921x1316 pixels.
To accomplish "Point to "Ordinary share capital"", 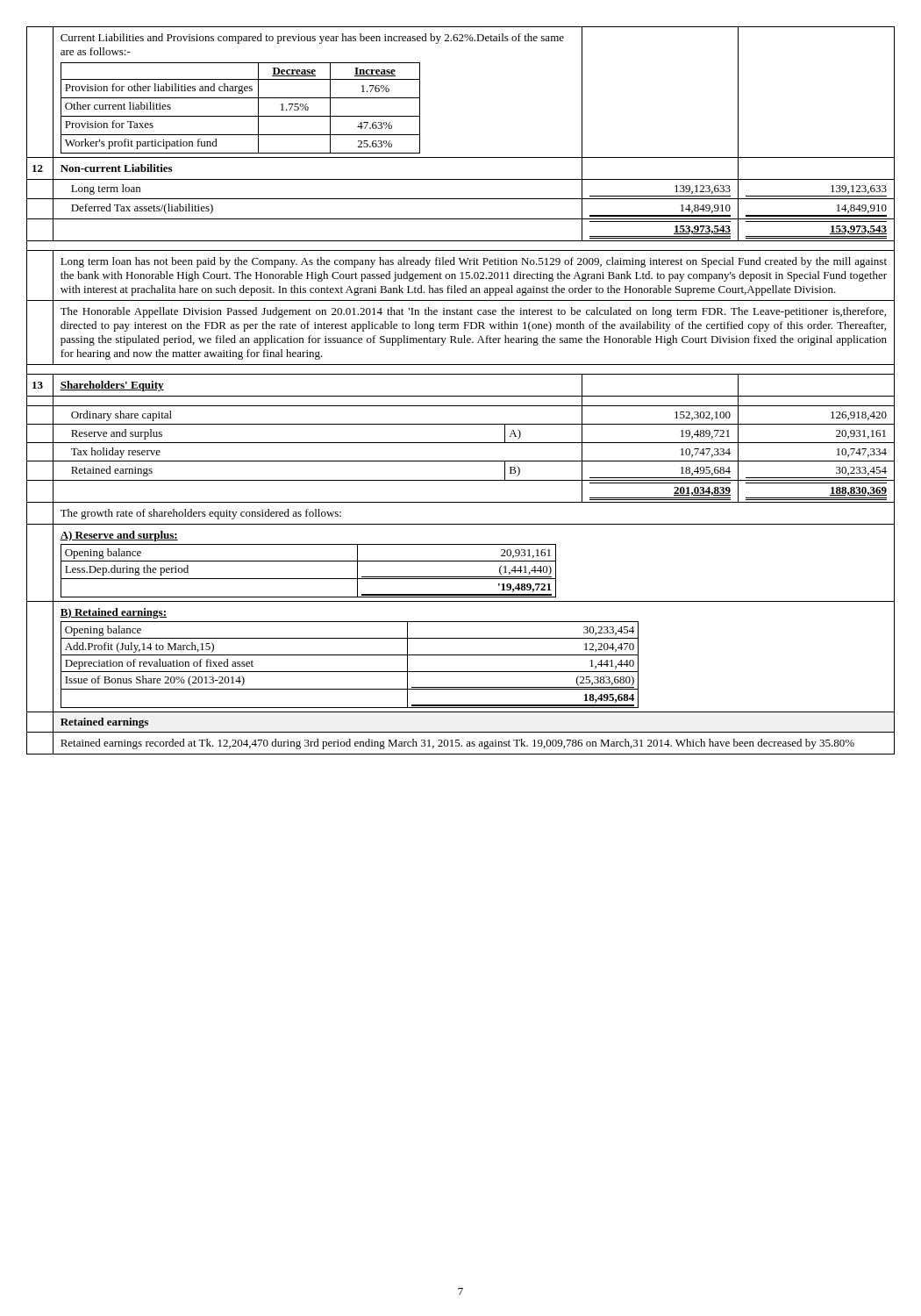I will pos(121,415).
